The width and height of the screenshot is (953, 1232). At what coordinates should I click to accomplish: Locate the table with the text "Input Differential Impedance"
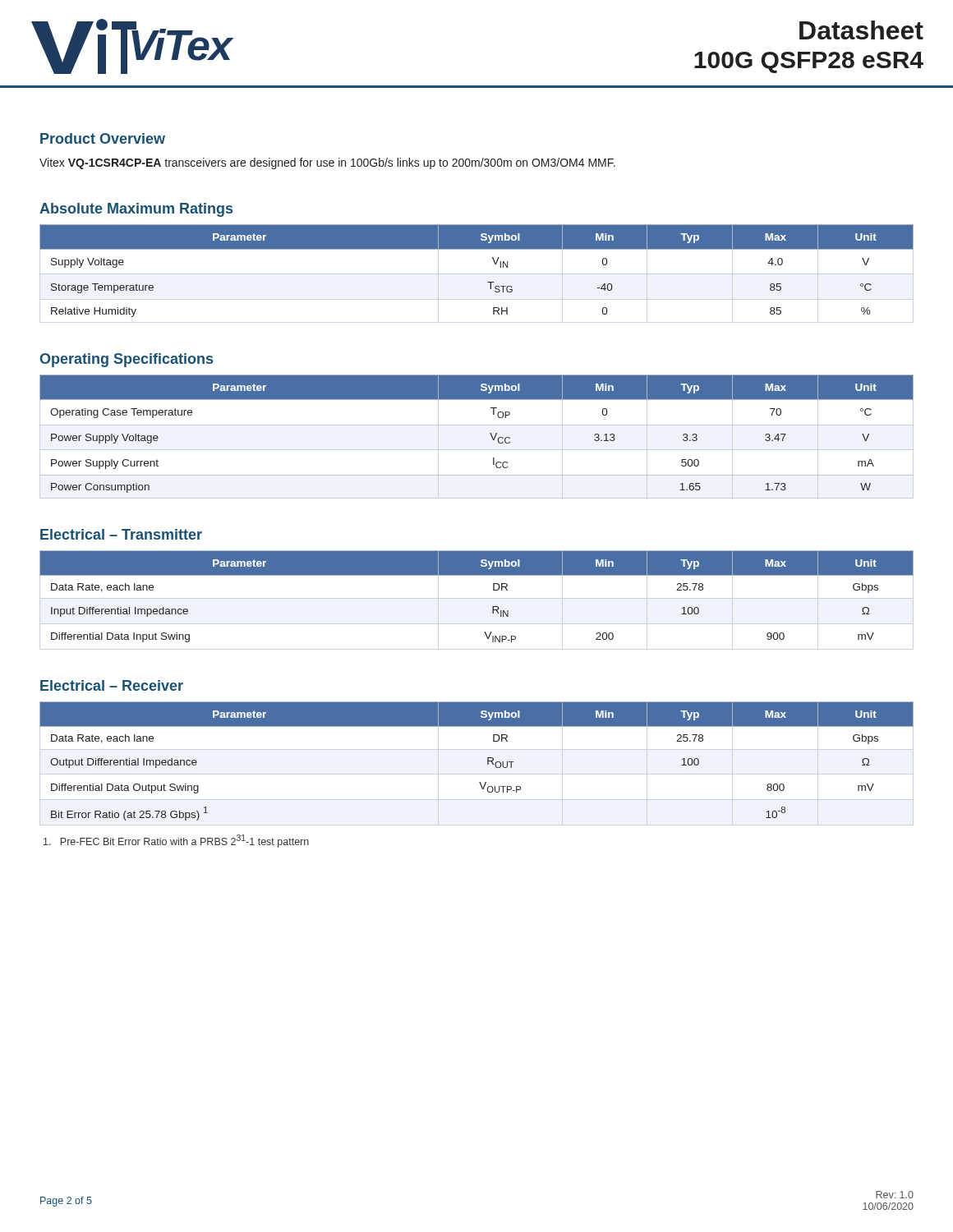(476, 600)
